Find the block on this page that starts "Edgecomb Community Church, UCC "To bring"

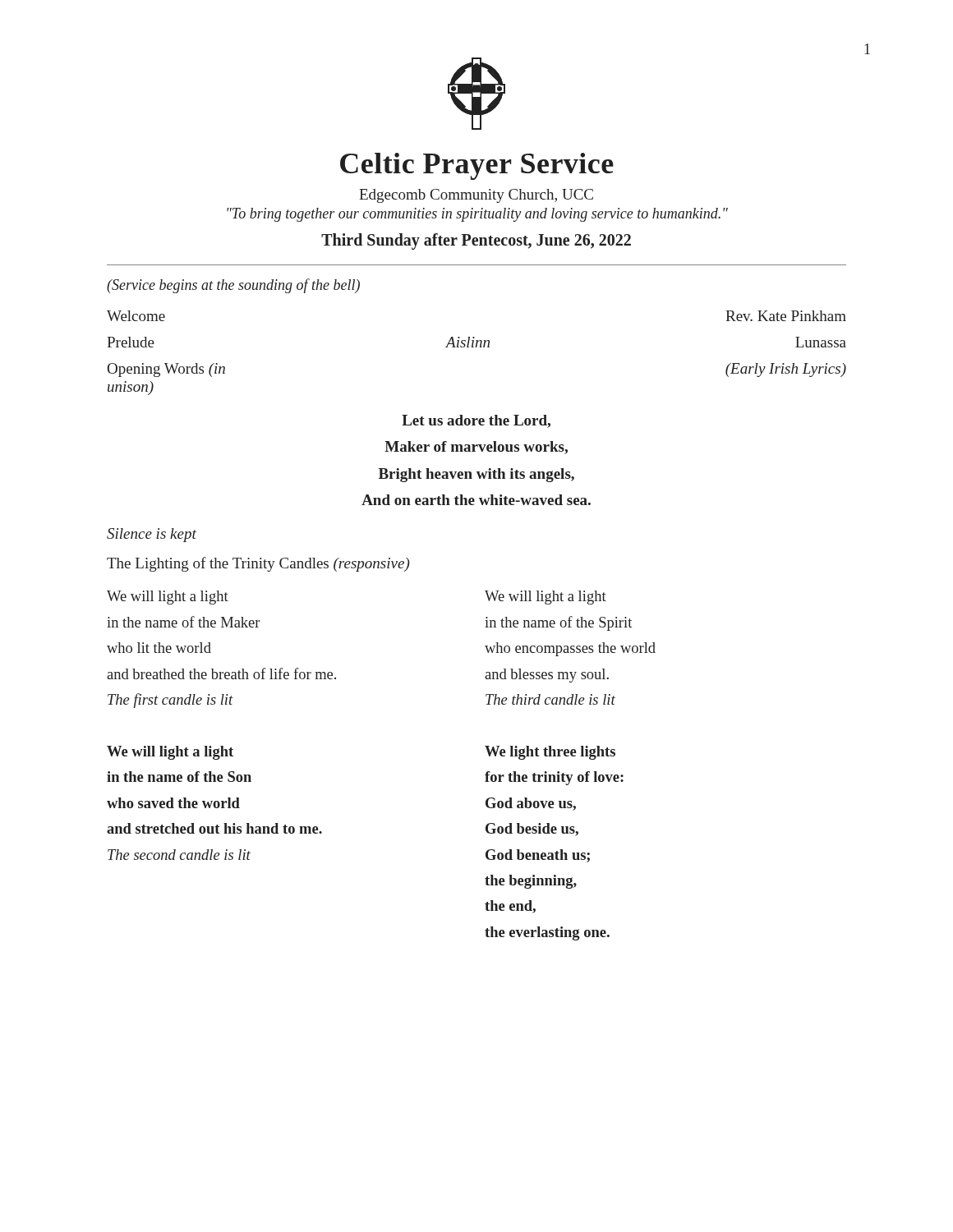(x=476, y=204)
